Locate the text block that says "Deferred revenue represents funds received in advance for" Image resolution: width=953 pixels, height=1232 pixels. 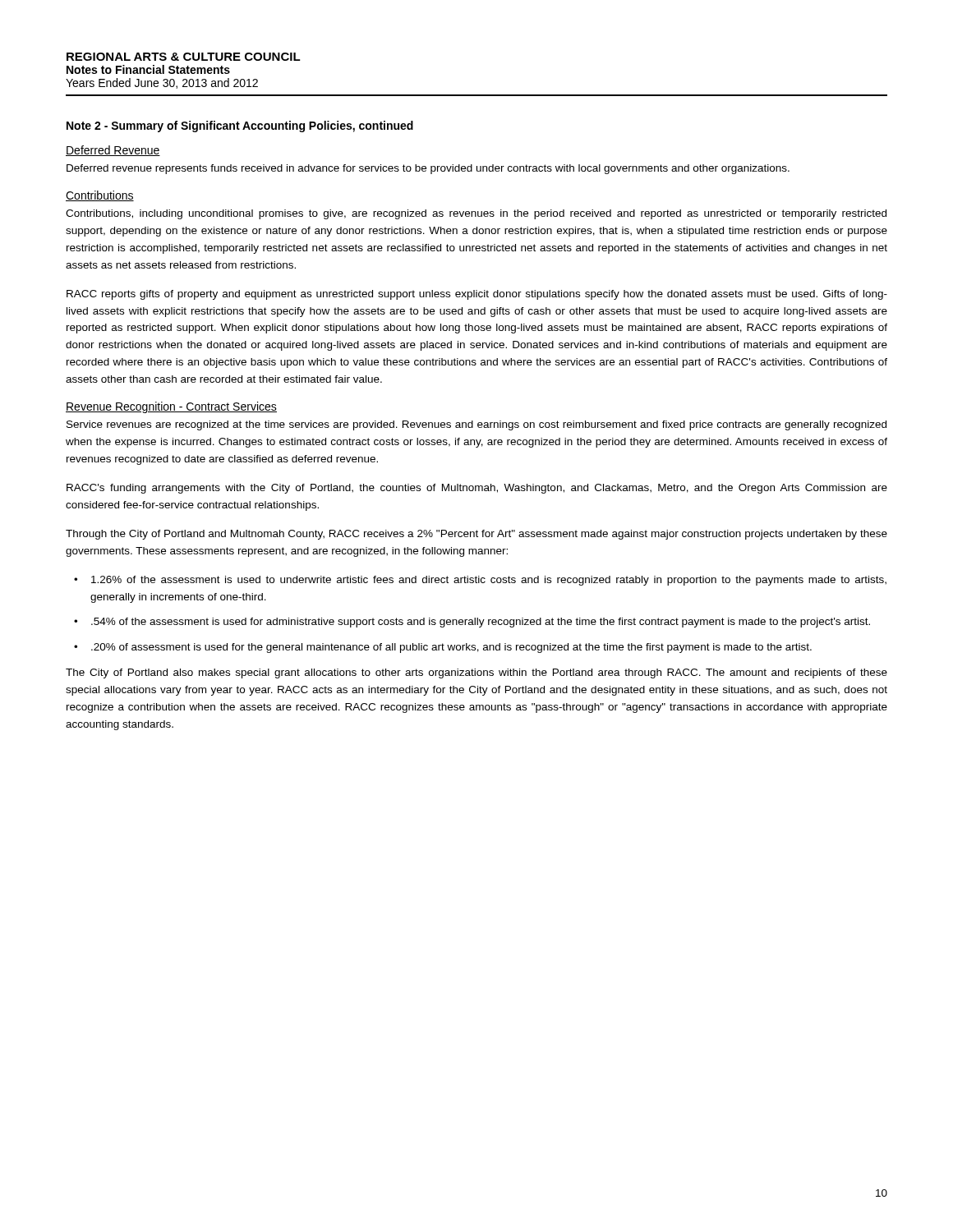[428, 168]
